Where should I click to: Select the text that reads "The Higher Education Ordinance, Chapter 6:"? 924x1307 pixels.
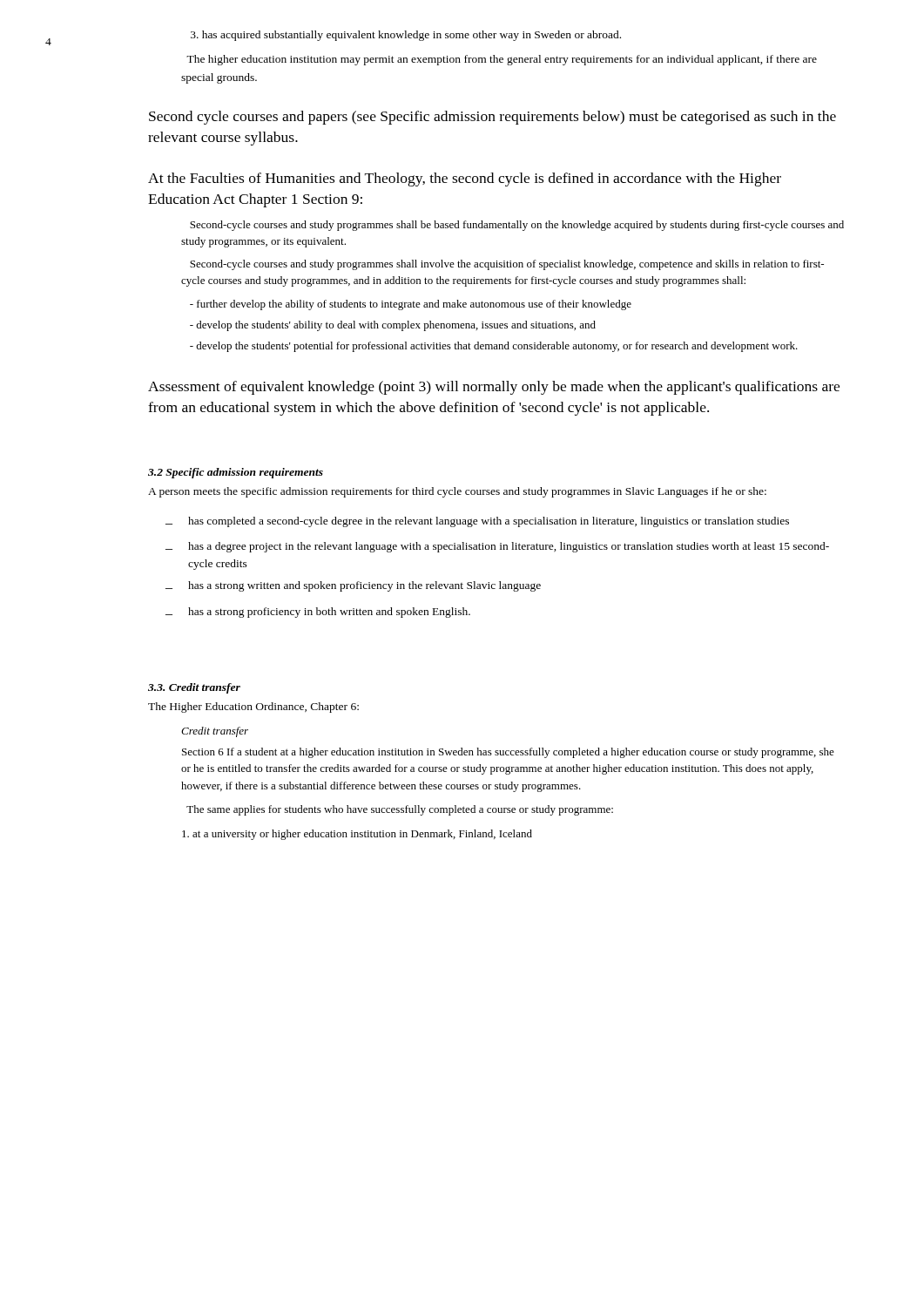click(x=254, y=706)
